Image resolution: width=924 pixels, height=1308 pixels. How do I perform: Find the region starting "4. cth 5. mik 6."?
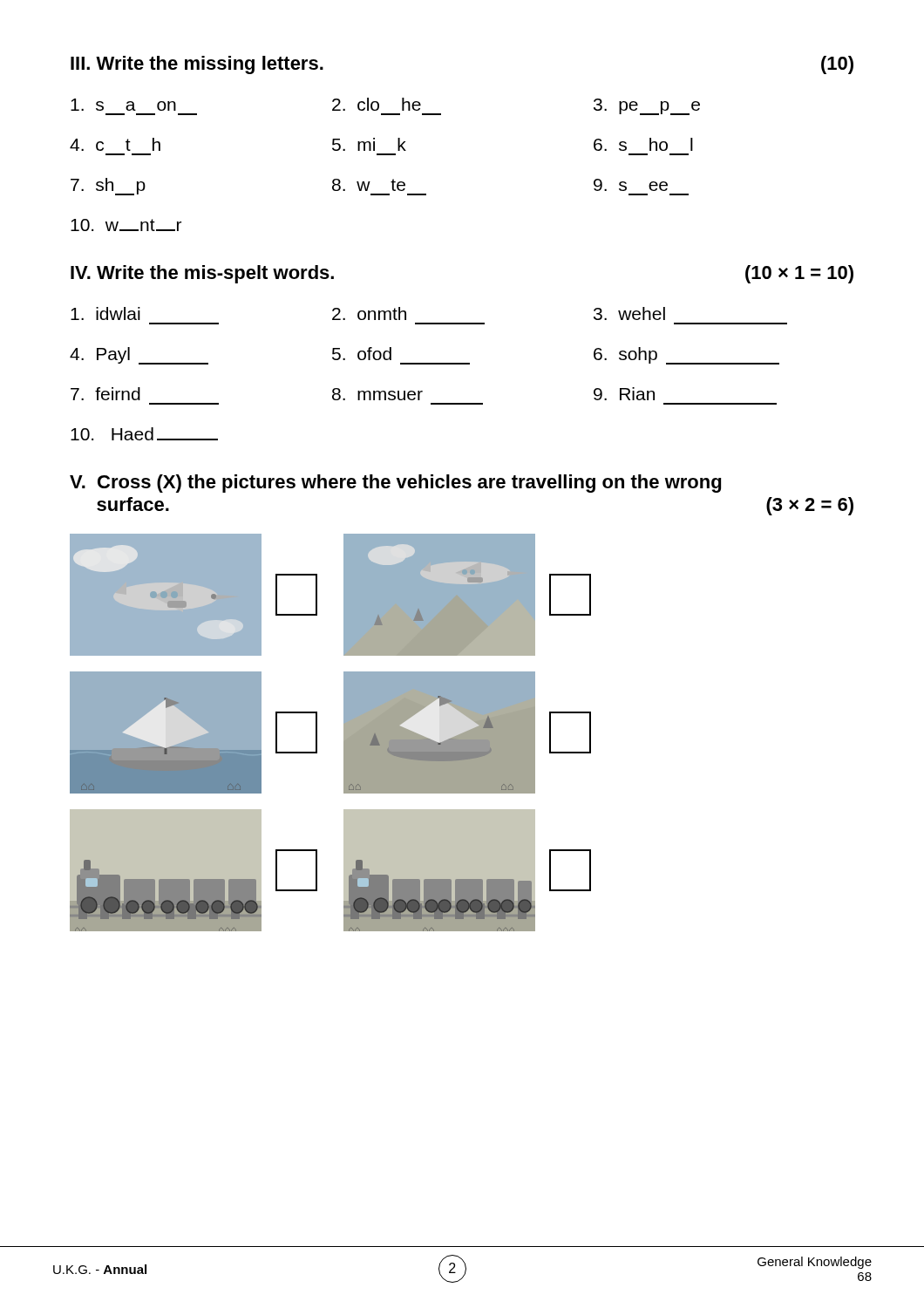(x=75, y=143)
